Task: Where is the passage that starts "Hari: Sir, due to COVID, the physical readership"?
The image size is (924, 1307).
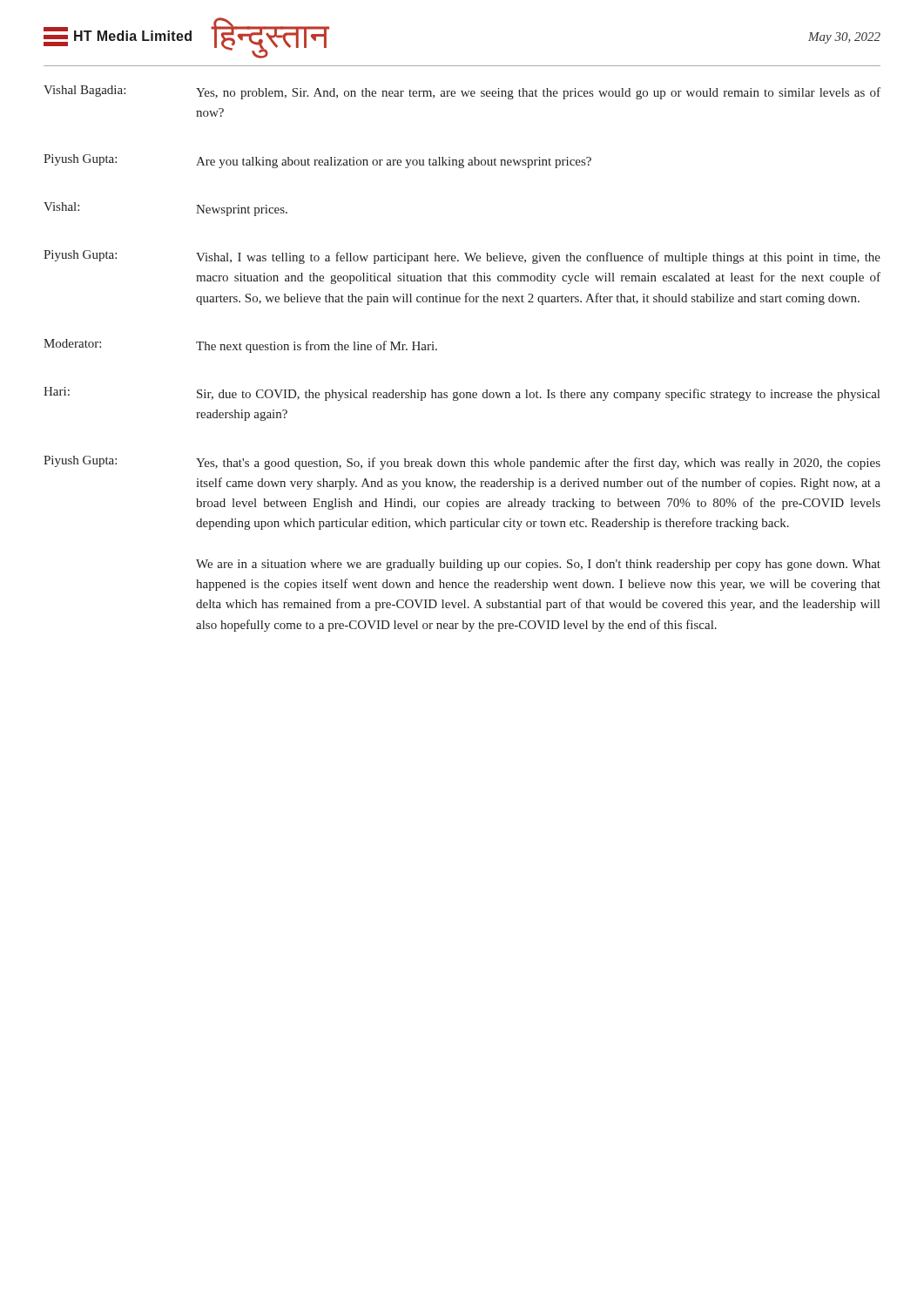Action: coord(462,405)
